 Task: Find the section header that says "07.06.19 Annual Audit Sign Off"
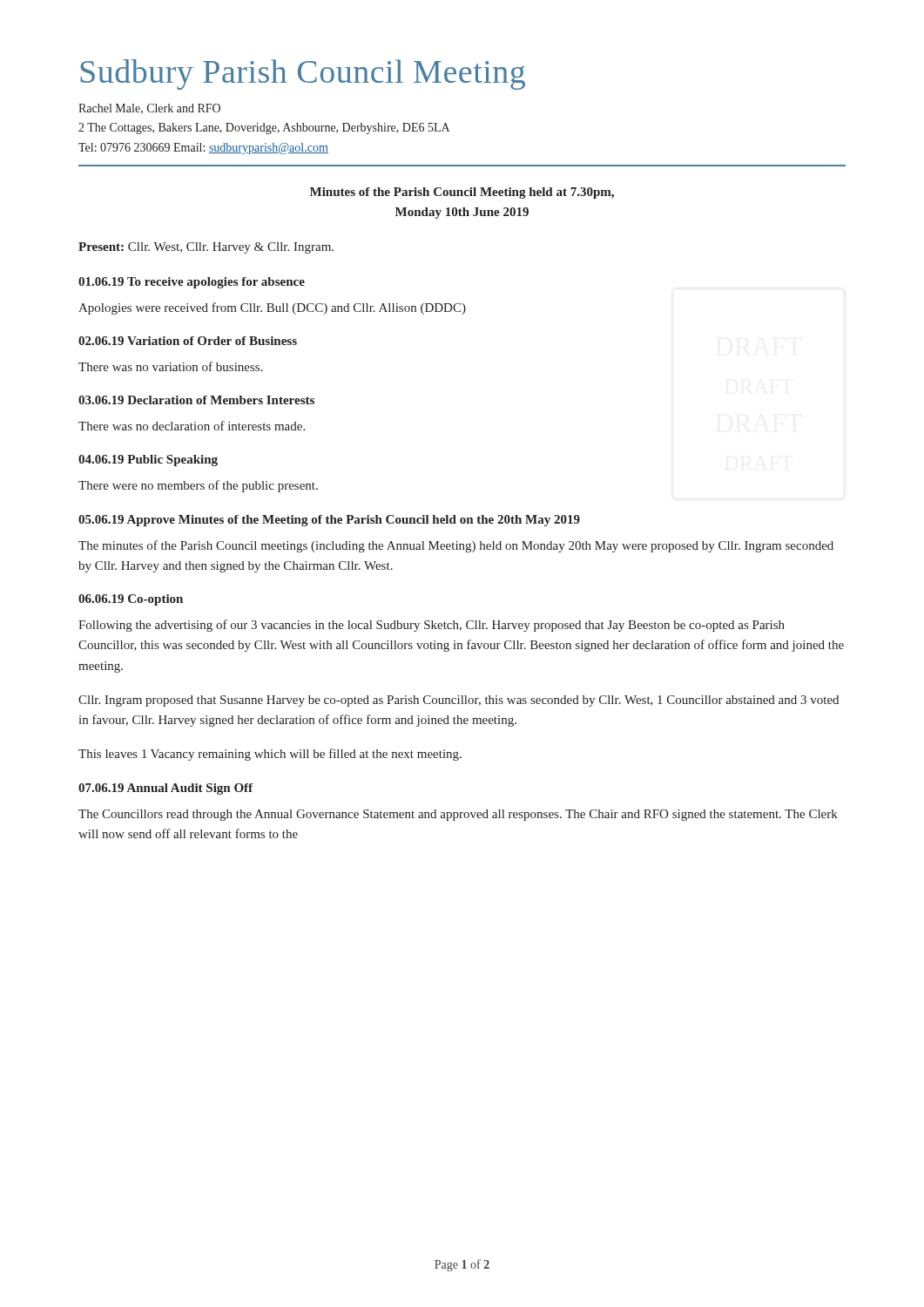(165, 787)
